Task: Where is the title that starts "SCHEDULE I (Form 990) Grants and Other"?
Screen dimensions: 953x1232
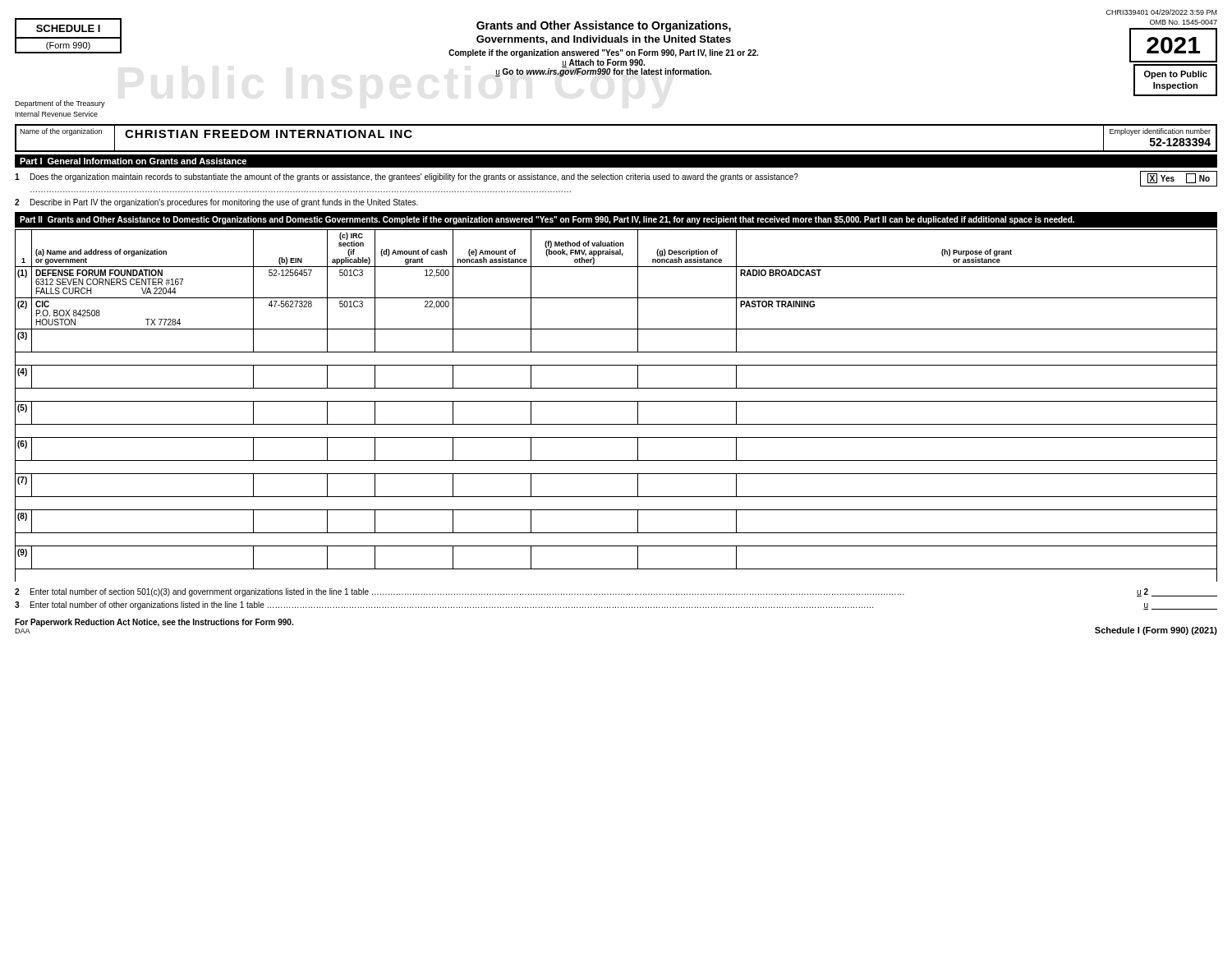Action: point(616,69)
